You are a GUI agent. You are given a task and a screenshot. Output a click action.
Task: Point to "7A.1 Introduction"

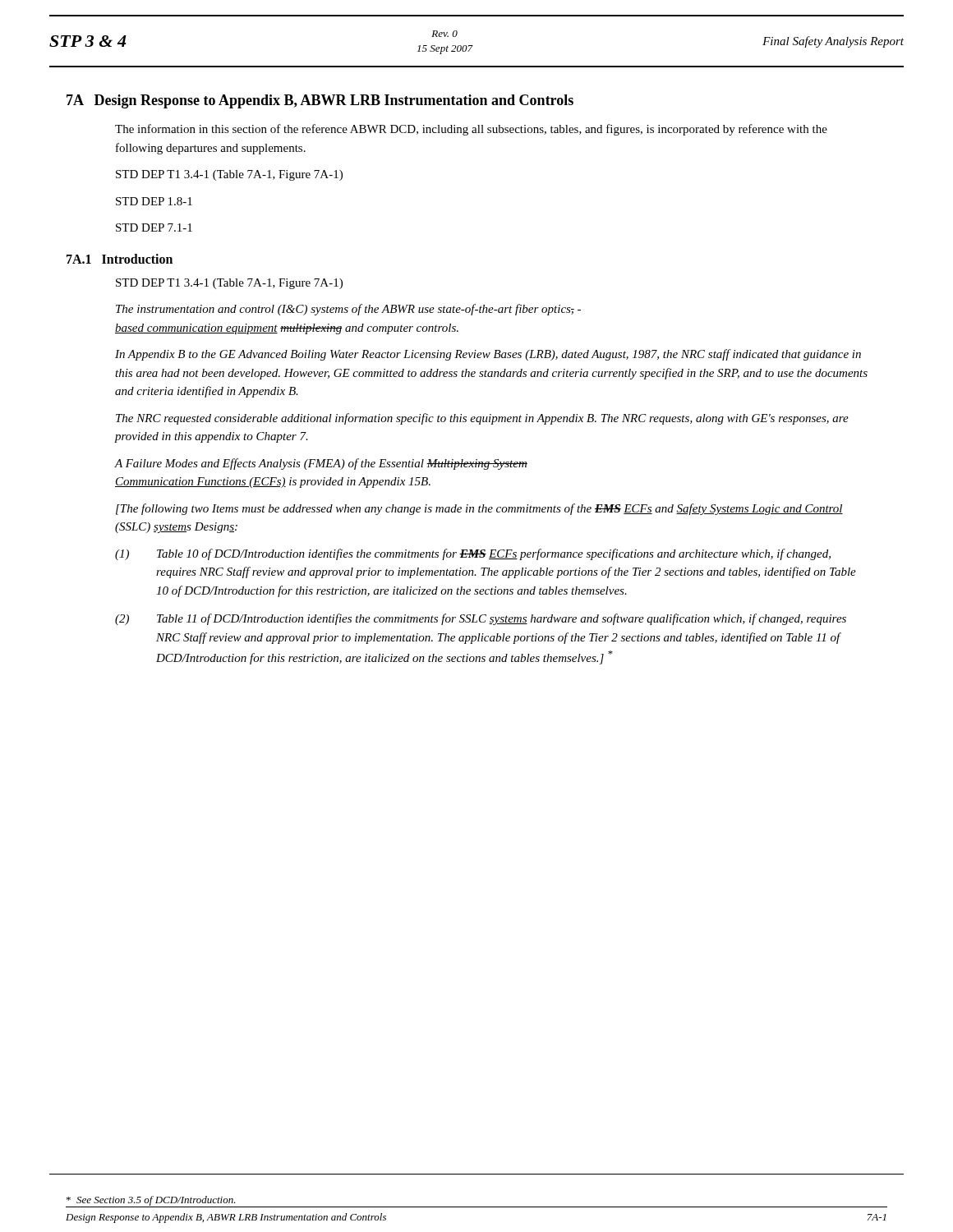(x=119, y=259)
